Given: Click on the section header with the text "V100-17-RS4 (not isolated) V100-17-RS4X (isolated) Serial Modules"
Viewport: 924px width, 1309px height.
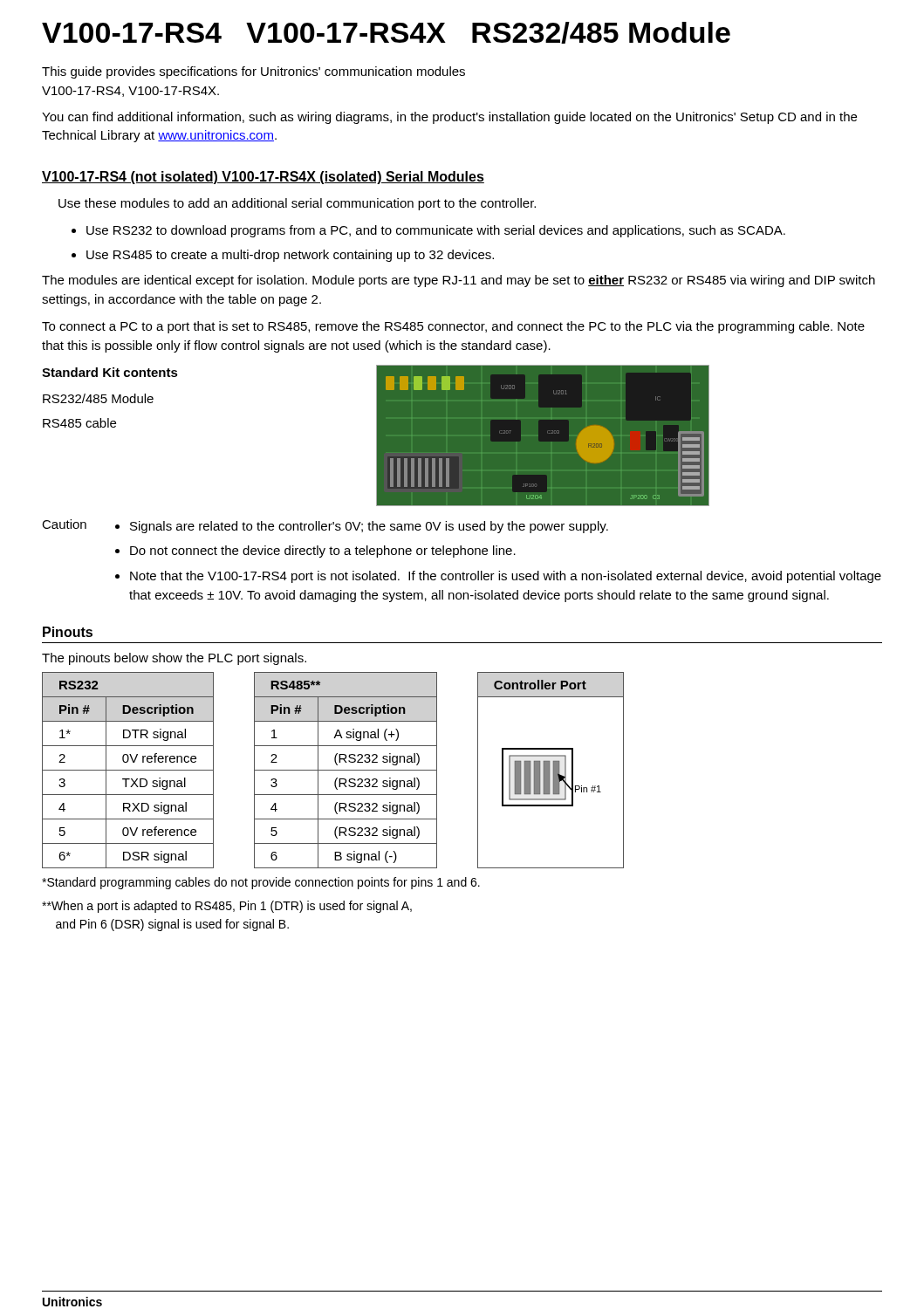Looking at the screenshot, I should click(x=263, y=177).
